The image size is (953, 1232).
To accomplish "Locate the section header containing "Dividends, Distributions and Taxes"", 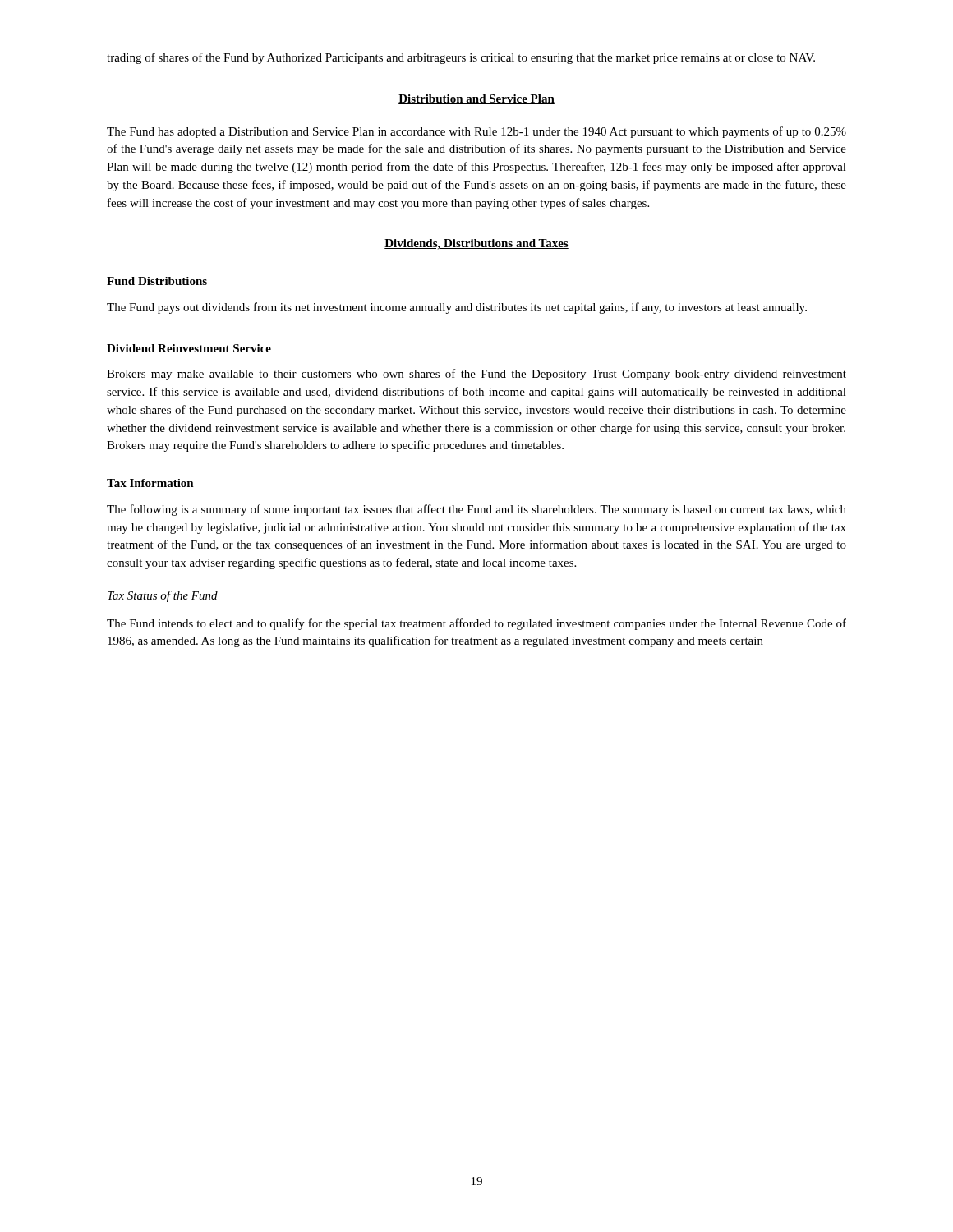I will pyautogui.click(x=476, y=243).
